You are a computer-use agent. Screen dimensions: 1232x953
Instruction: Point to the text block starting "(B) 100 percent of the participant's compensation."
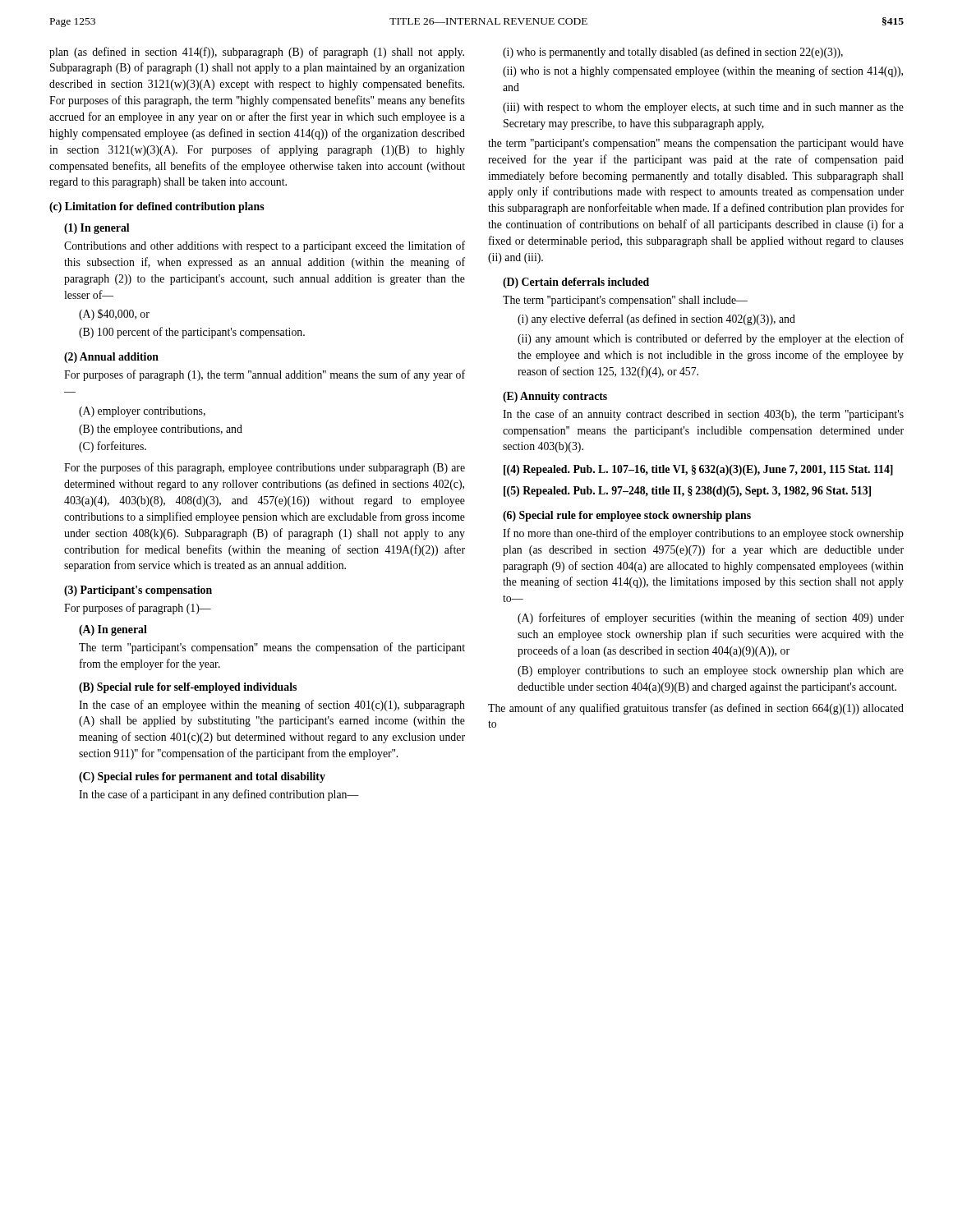coord(192,333)
